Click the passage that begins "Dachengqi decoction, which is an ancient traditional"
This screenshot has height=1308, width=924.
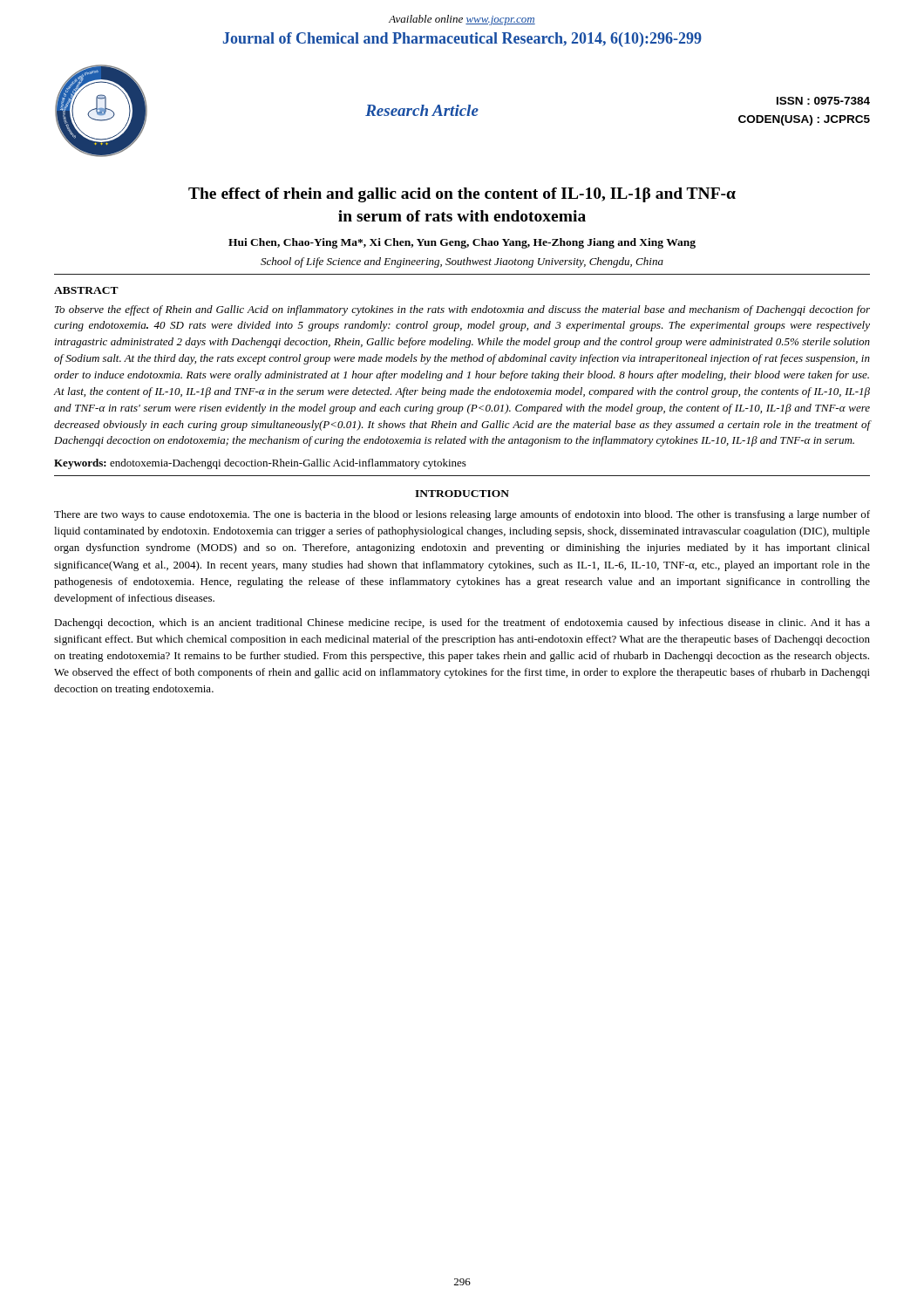[462, 655]
